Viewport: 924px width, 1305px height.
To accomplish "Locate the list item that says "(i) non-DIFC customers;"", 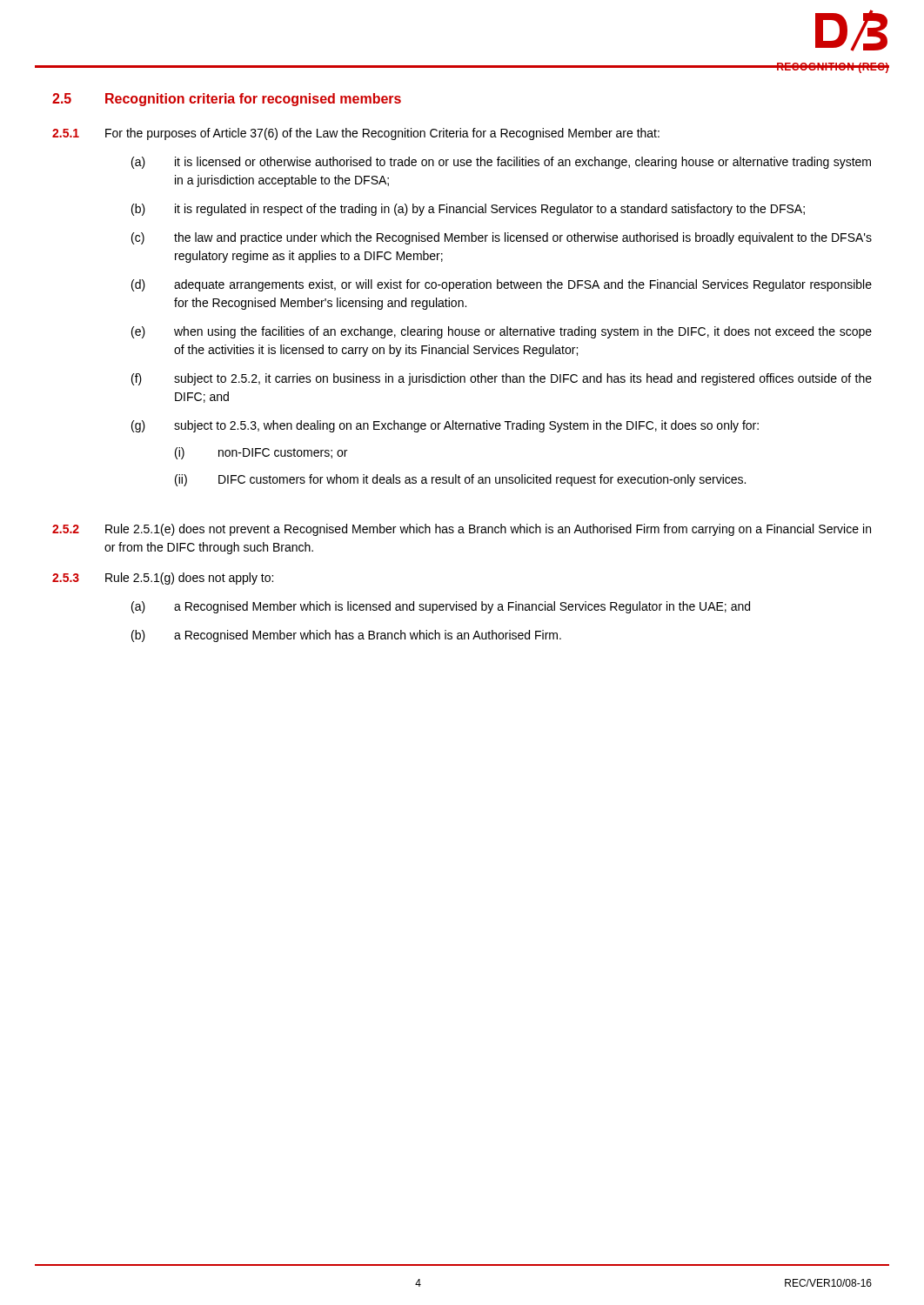I will coord(261,453).
